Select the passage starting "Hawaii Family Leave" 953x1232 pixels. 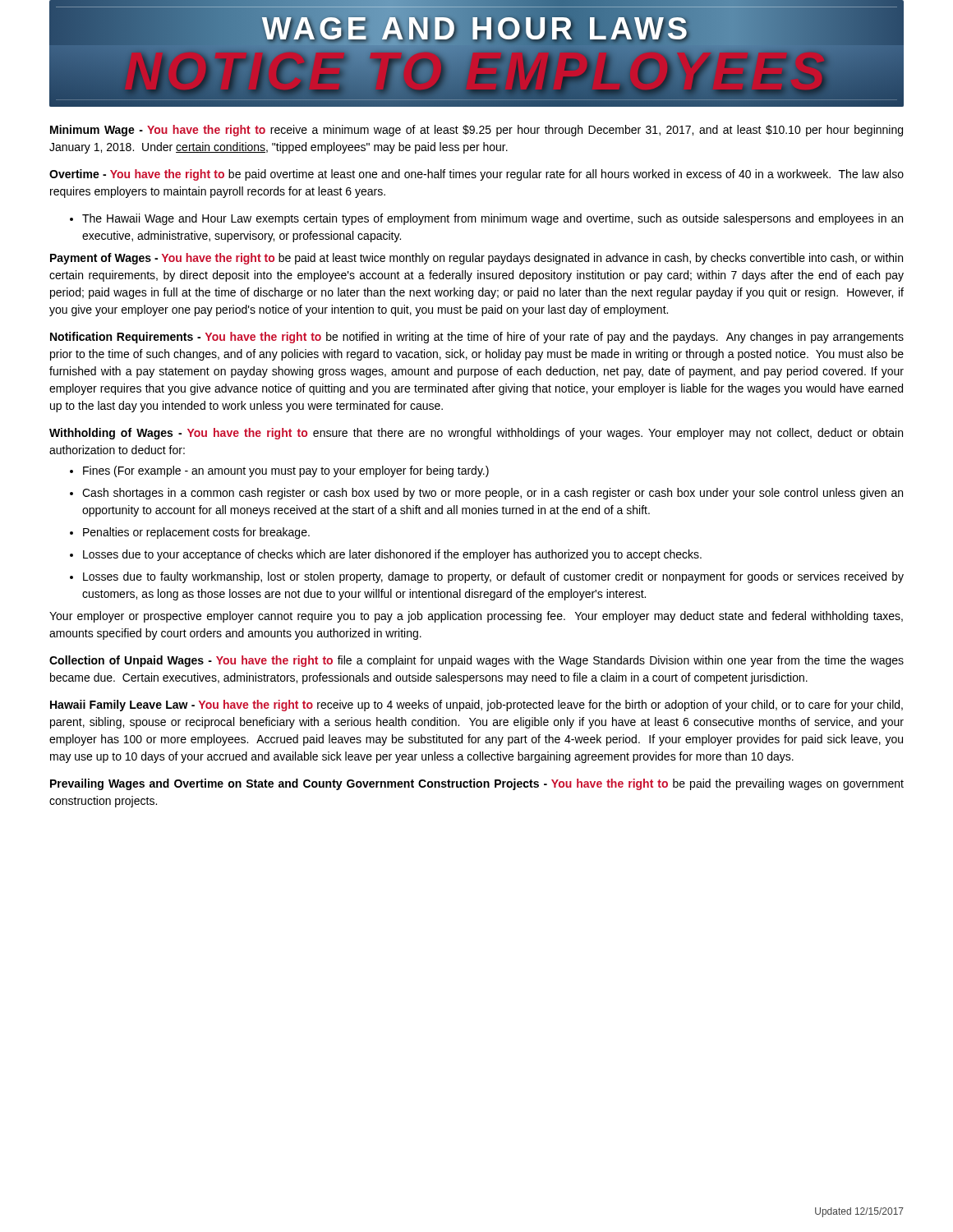476,731
